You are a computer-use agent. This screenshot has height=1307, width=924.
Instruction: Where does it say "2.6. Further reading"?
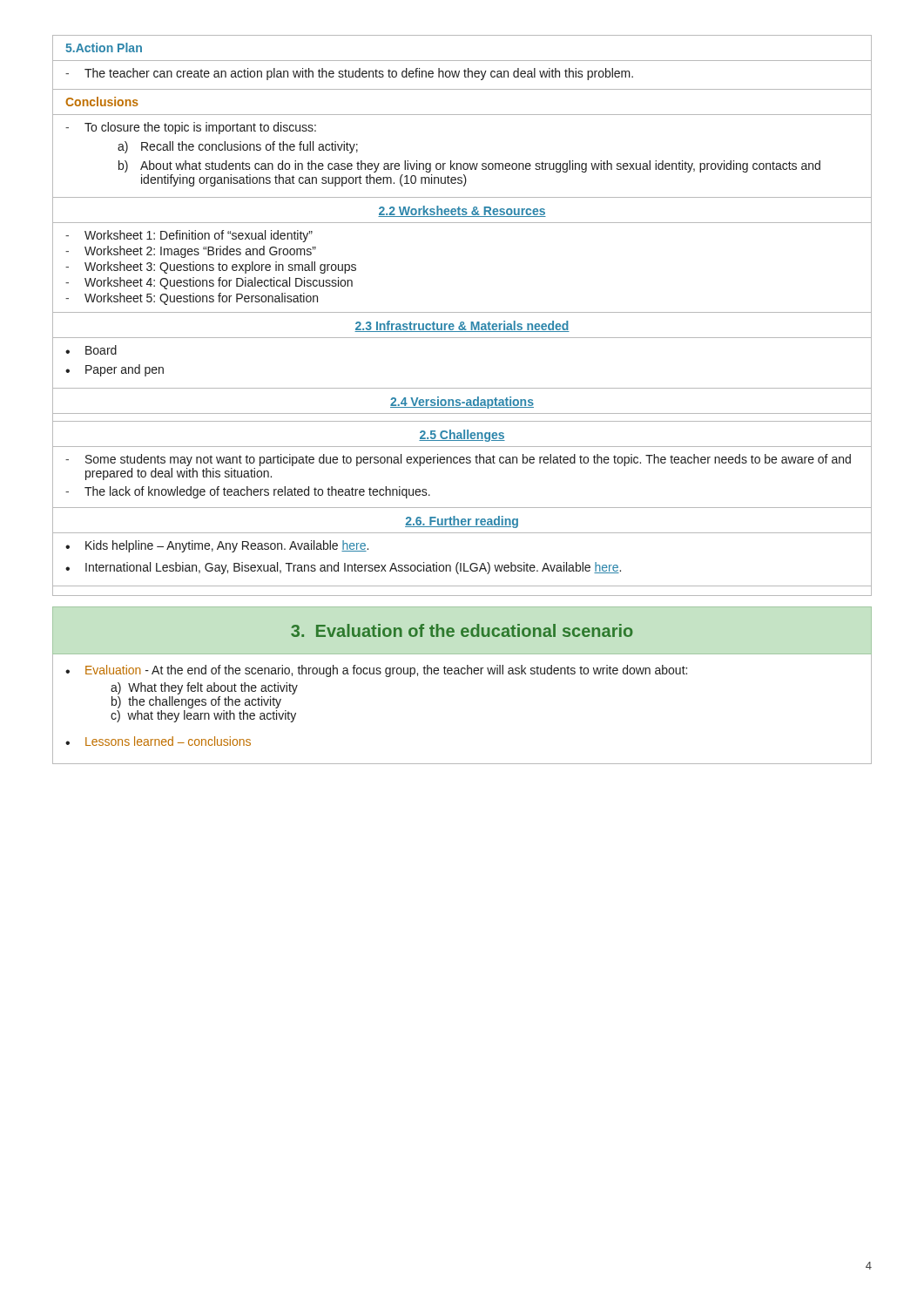[462, 521]
